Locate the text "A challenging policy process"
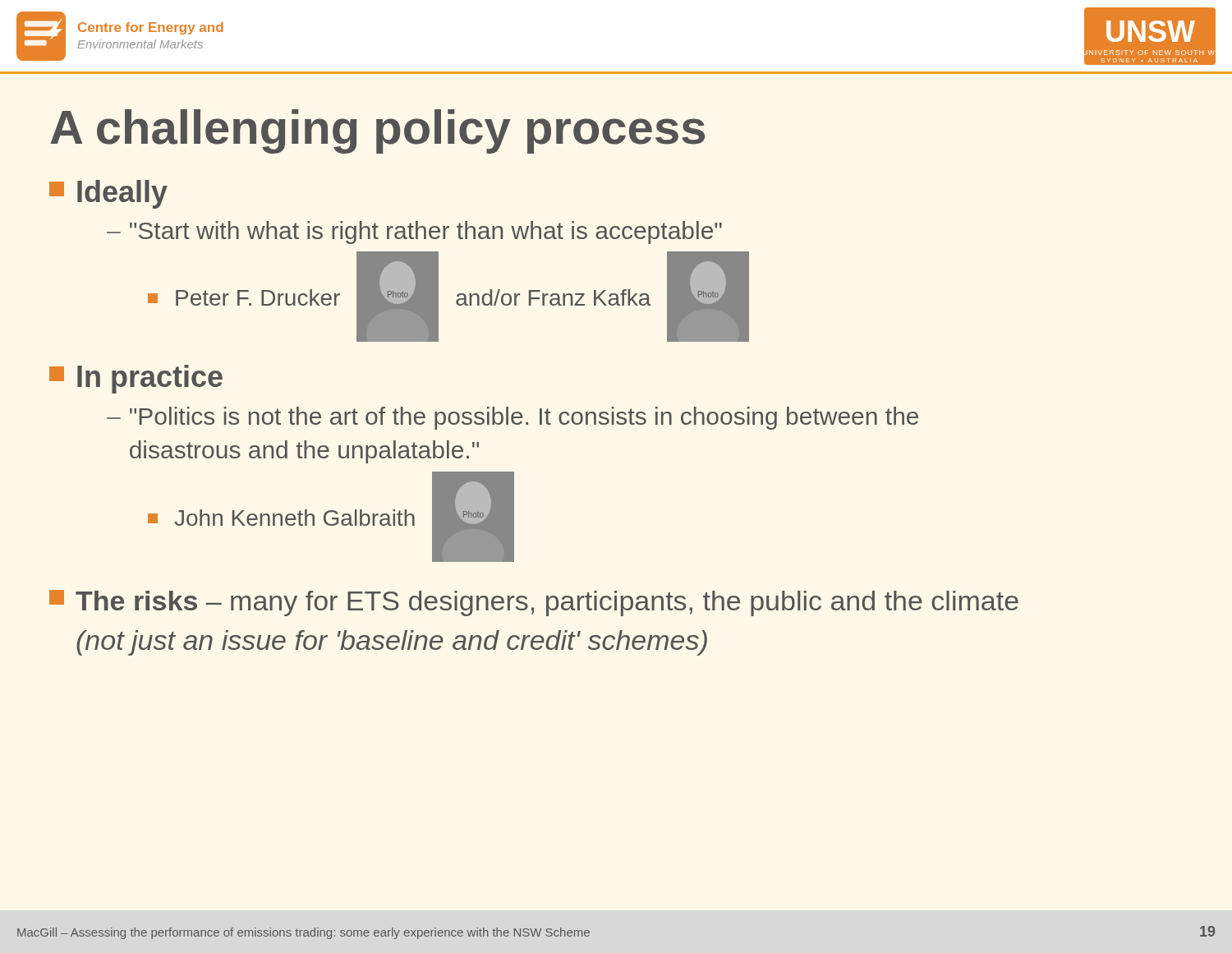 click(x=378, y=127)
